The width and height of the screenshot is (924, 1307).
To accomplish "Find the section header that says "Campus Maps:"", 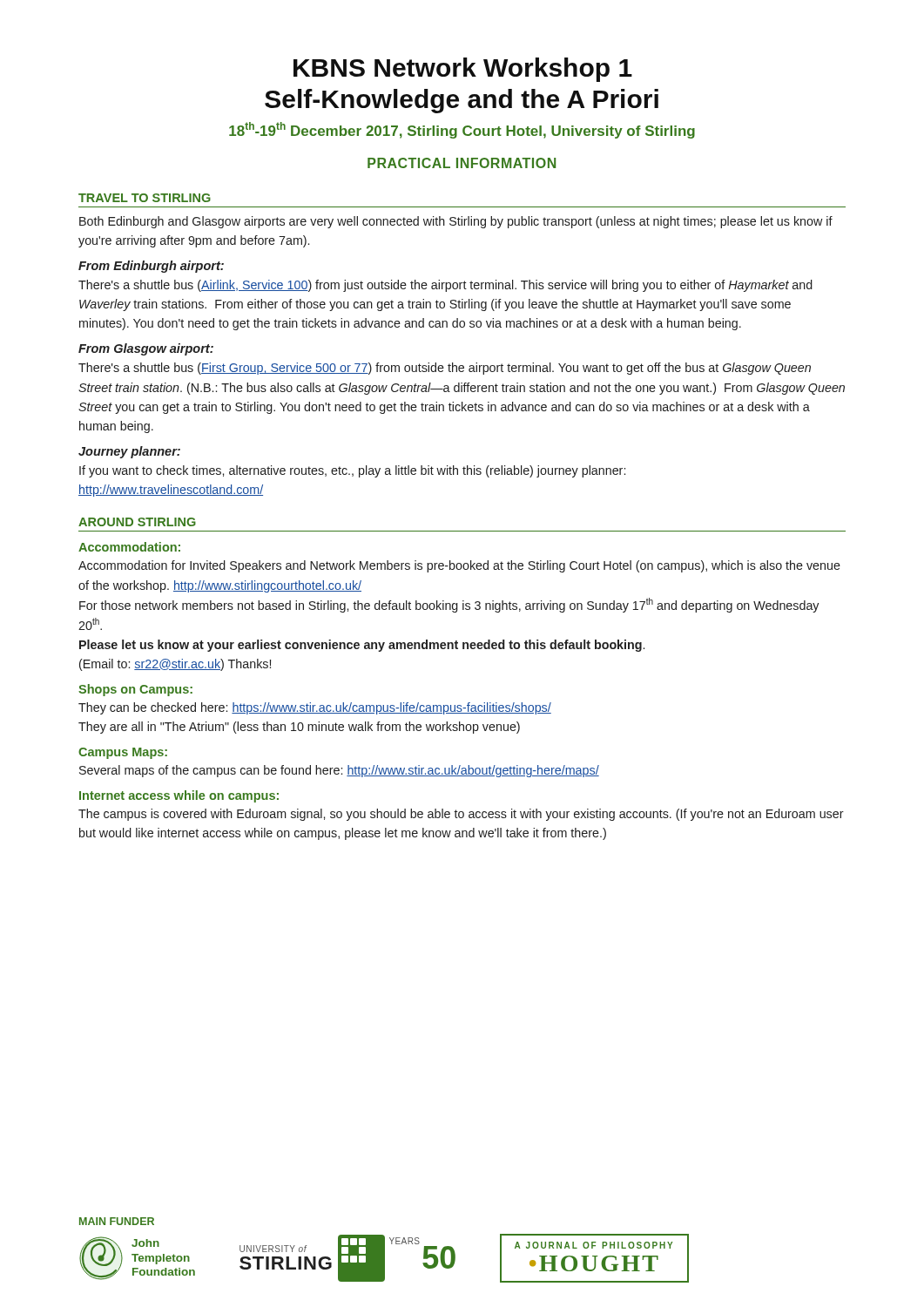I will (x=123, y=753).
